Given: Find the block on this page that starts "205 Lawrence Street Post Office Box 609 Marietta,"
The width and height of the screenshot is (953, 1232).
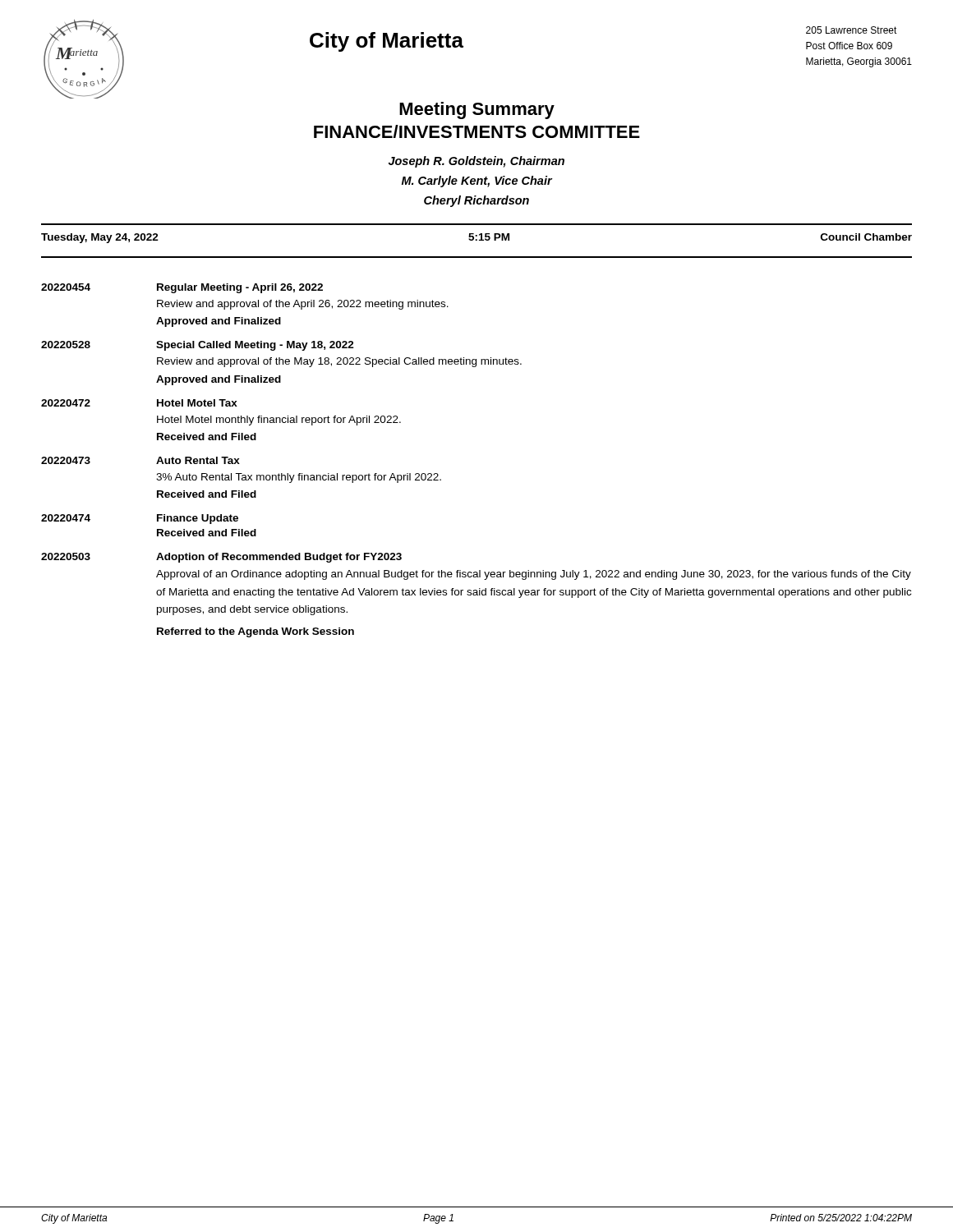Looking at the screenshot, I should 859,46.
